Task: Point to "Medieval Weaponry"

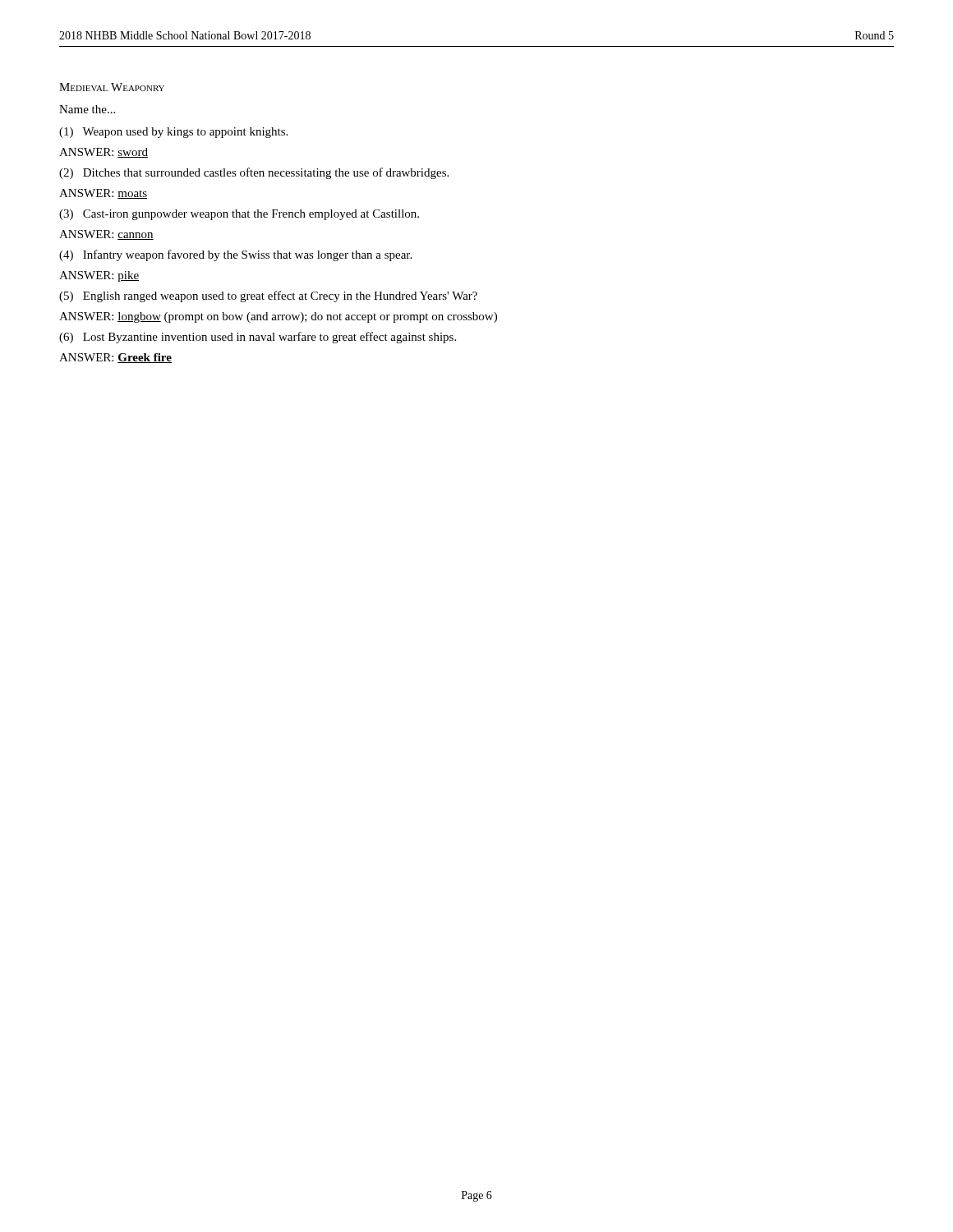Action: tap(112, 87)
